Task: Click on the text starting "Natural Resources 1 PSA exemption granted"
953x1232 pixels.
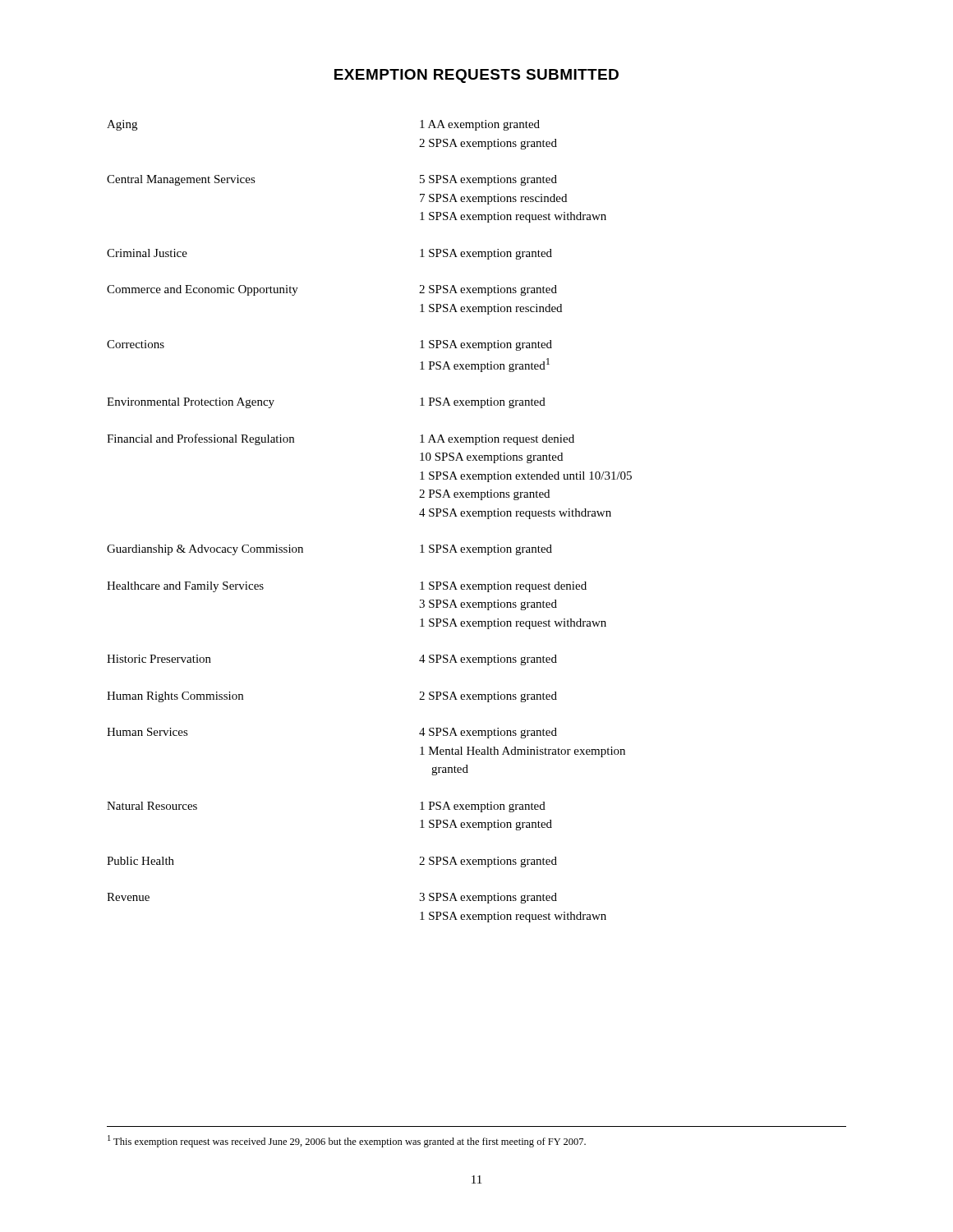Action: [476, 815]
